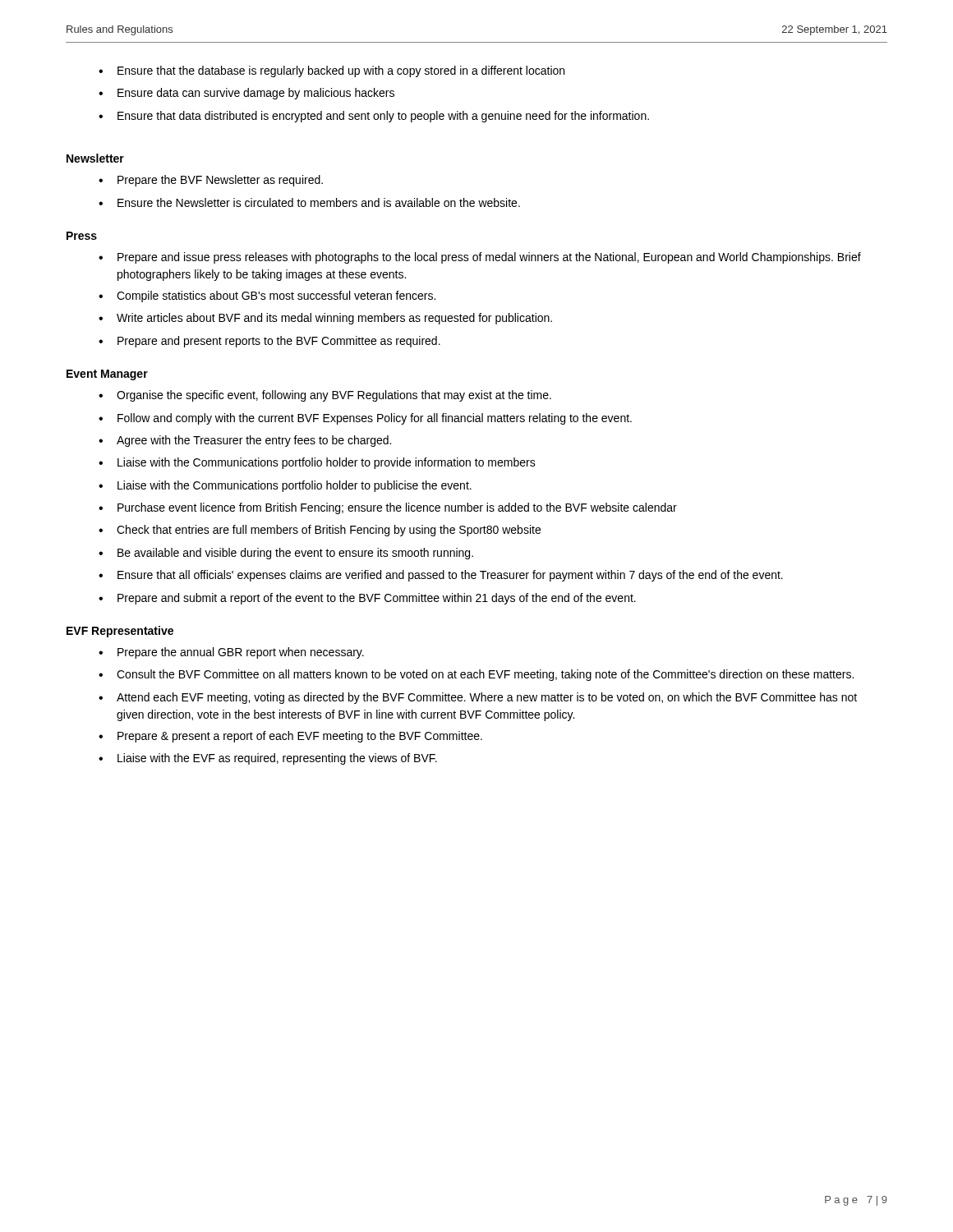This screenshot has width=953, height=1232.
Task: Locate the list item that says "Compile statistics about"
Action: (276, 297)
